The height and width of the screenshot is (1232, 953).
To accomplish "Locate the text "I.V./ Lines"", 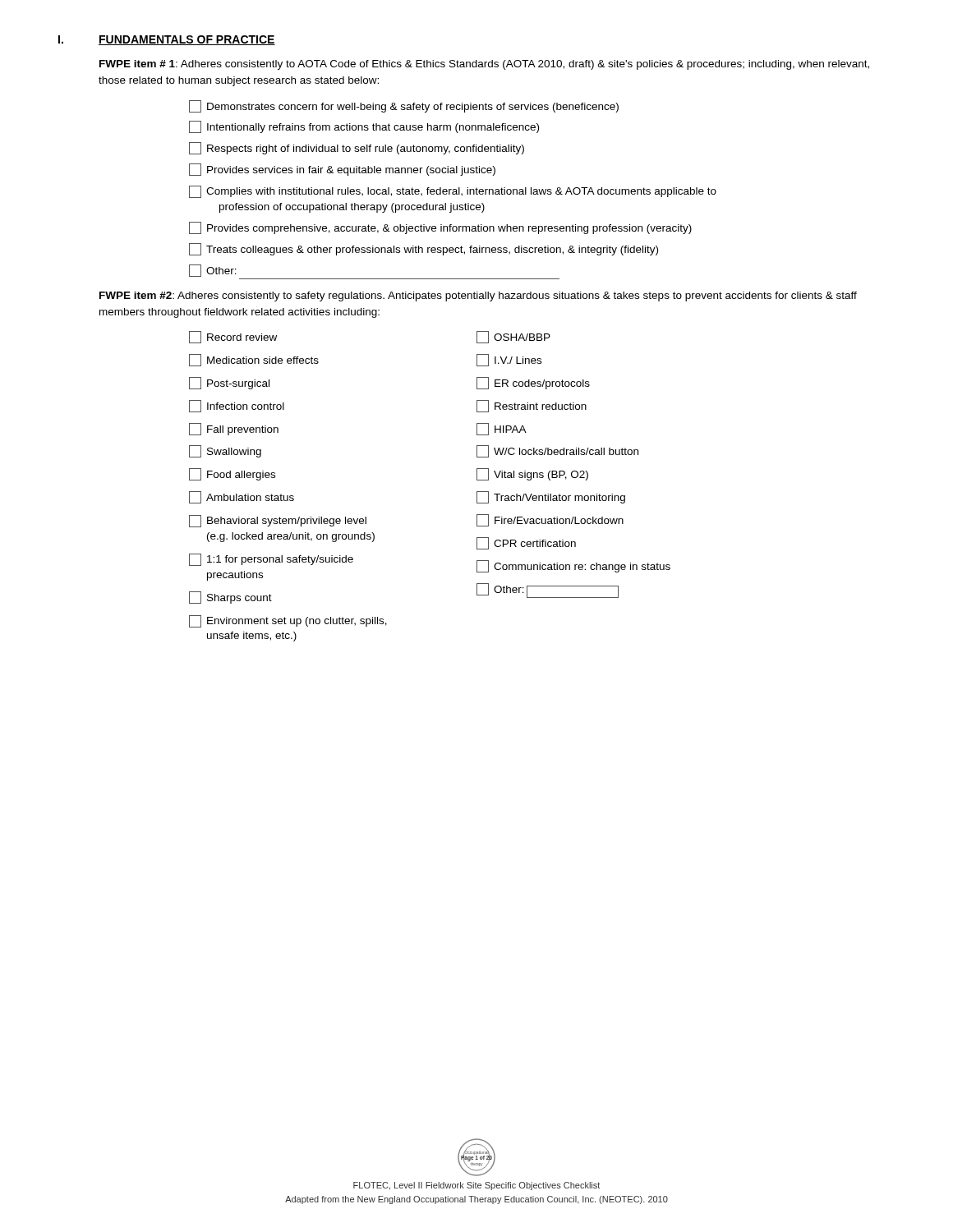I will tap(509, 361).
